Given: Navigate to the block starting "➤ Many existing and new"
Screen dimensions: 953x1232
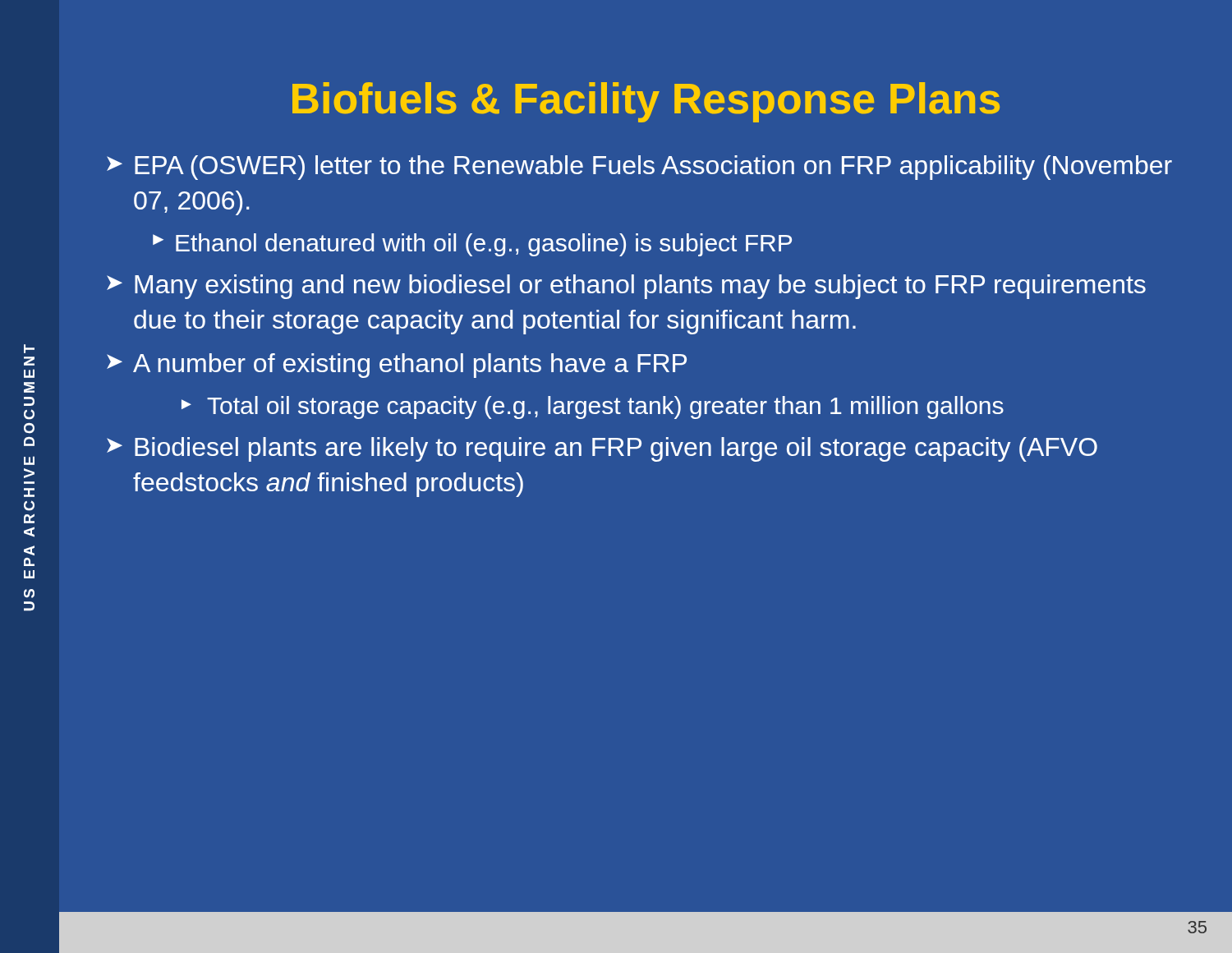Looking at the screenshot, I should tap(627, 301).
